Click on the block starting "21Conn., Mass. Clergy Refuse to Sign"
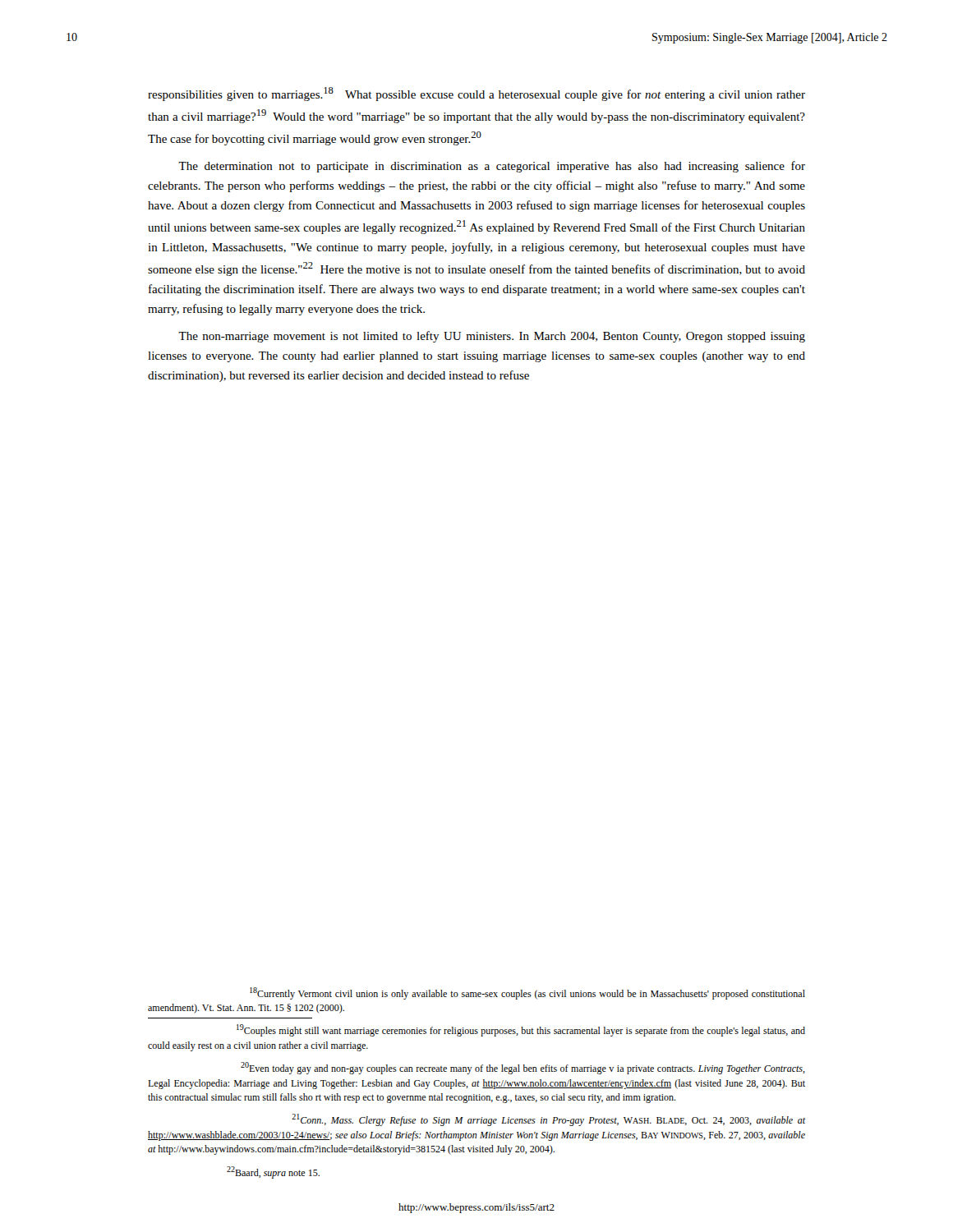This screenshot has height=1232, width=953. 476,1134
